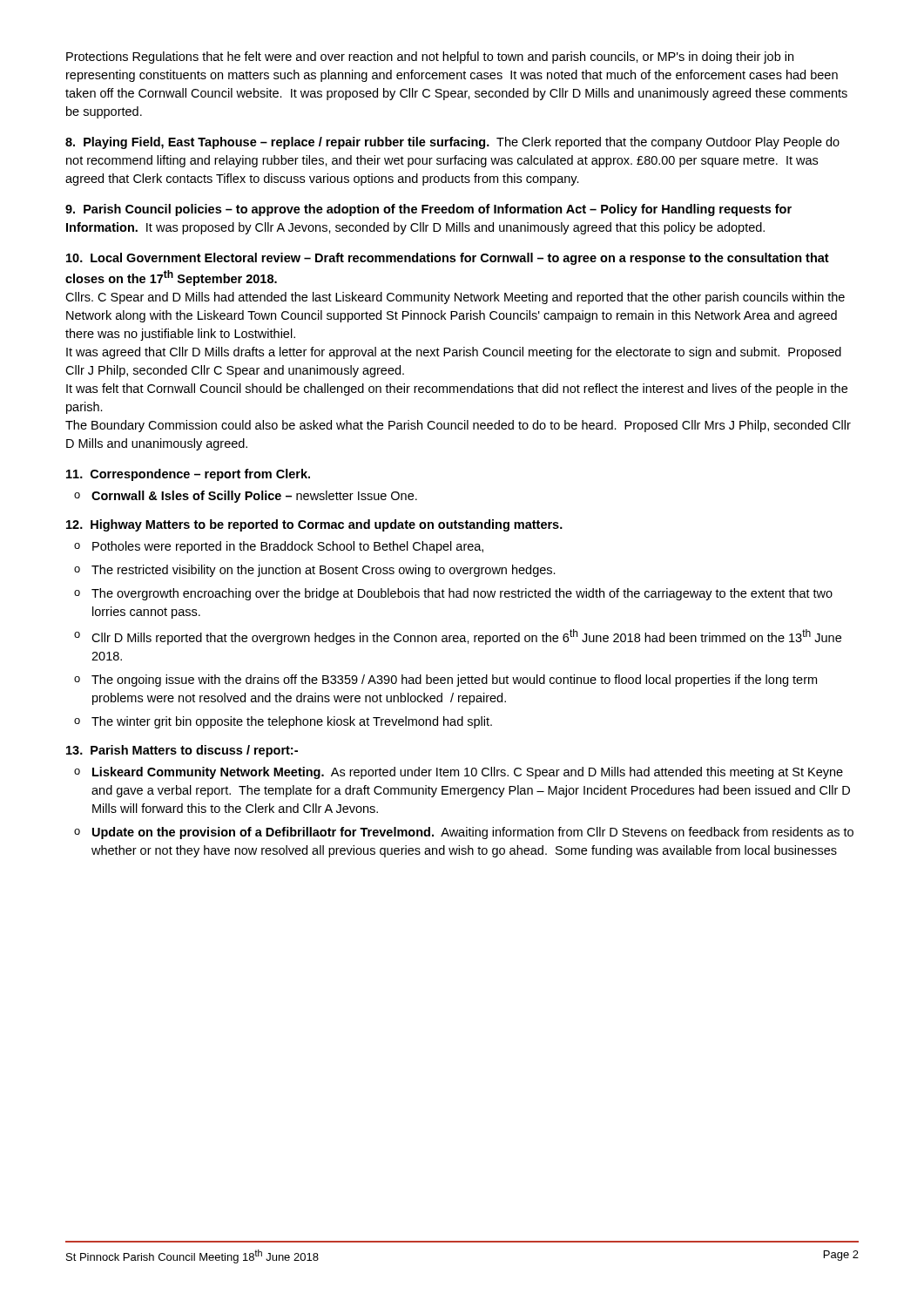This screenshot has height=1307, width=924.
Task: Click on the block starting "Update on the provision of a Defibrillaotr"
Action: pos(473,842)
